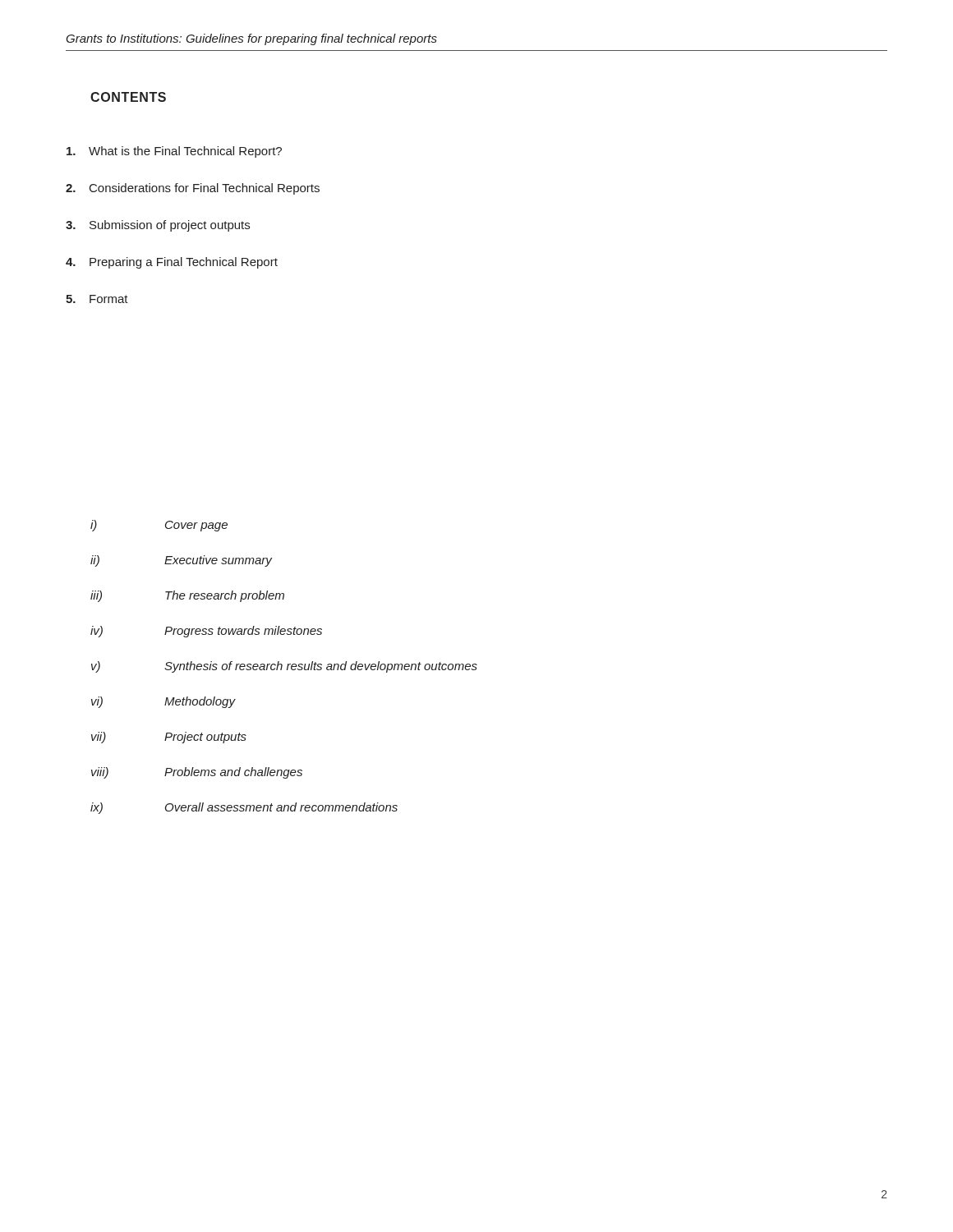953x1232 pixels.
Task: Select the list item that reads "i) Cover page"
Action: click(x=92, y=525)
